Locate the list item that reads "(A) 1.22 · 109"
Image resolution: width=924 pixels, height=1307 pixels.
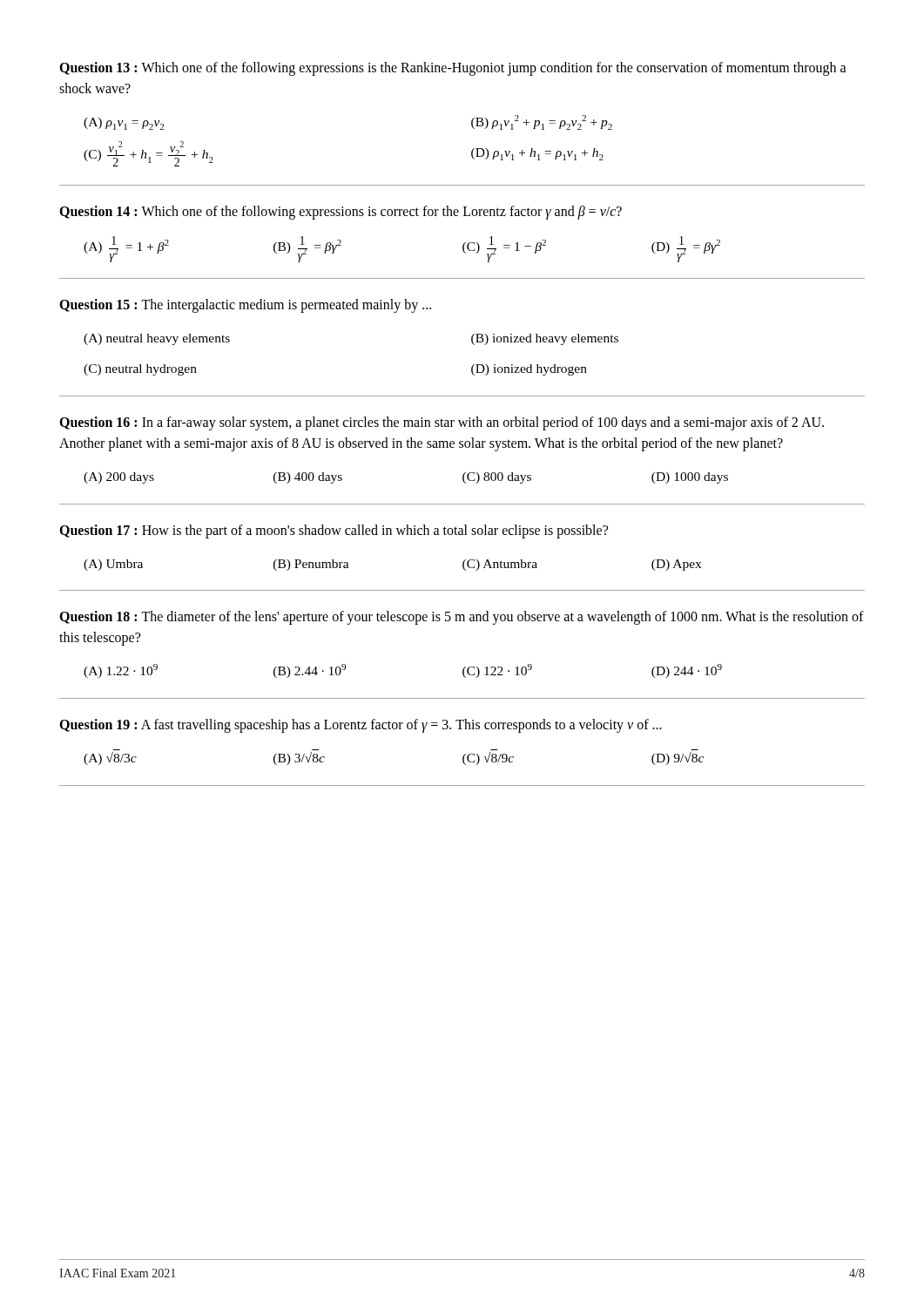(121, 670)
